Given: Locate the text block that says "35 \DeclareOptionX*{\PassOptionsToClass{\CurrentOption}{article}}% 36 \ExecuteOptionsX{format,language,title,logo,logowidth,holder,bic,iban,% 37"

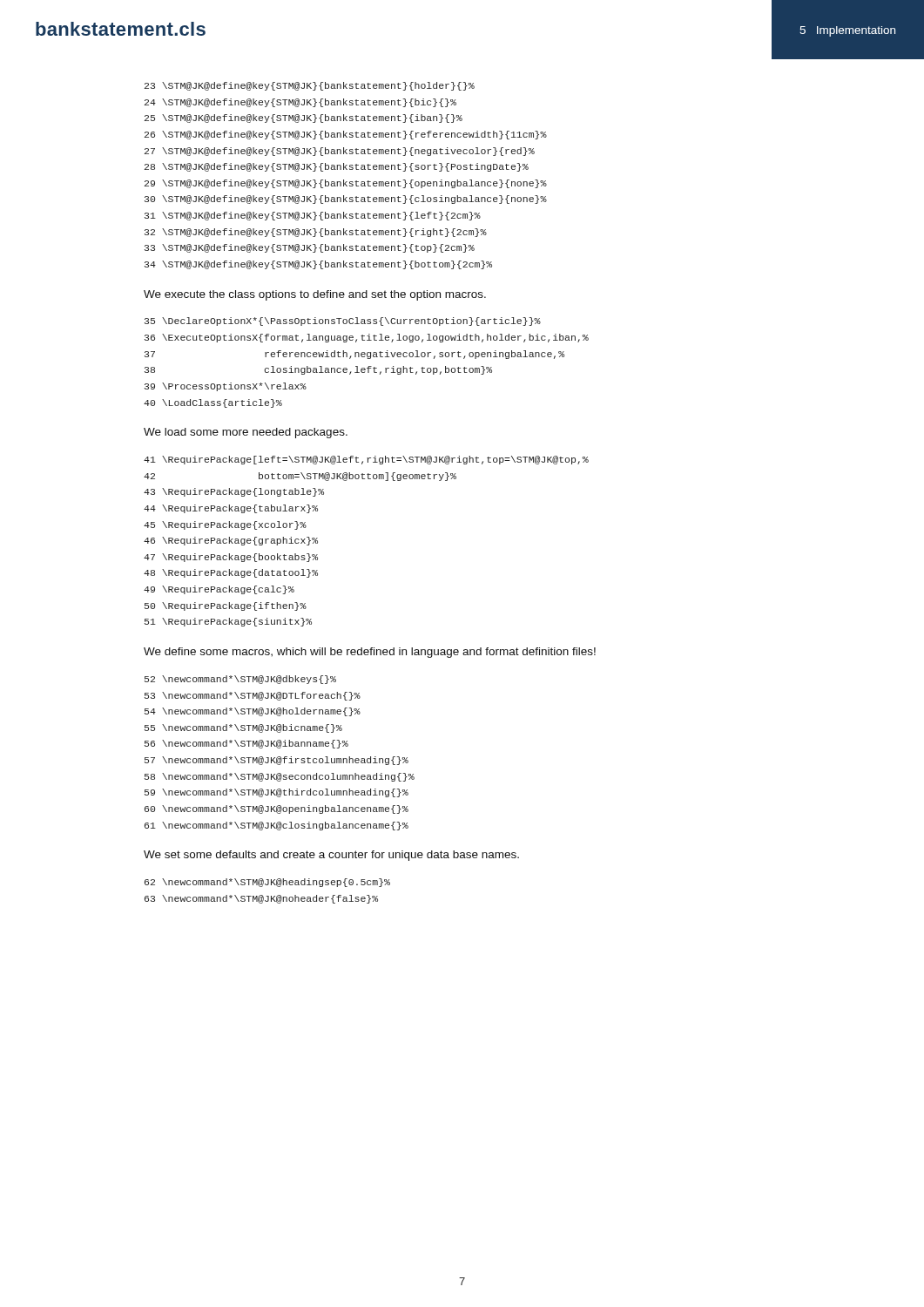Looking at the screenshot, I should [366, 362].
